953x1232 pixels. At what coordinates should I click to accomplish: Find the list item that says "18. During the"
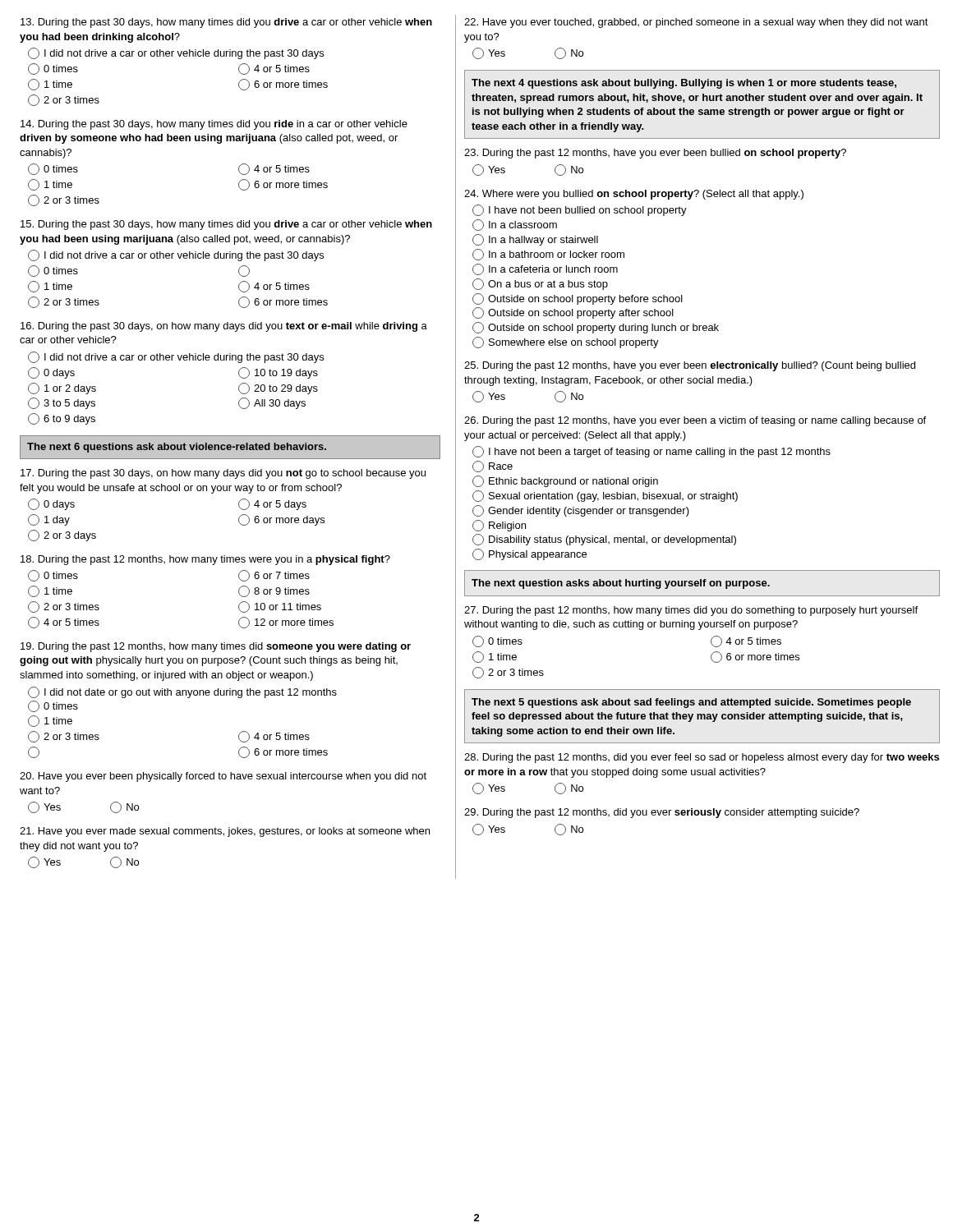point(230,591)
